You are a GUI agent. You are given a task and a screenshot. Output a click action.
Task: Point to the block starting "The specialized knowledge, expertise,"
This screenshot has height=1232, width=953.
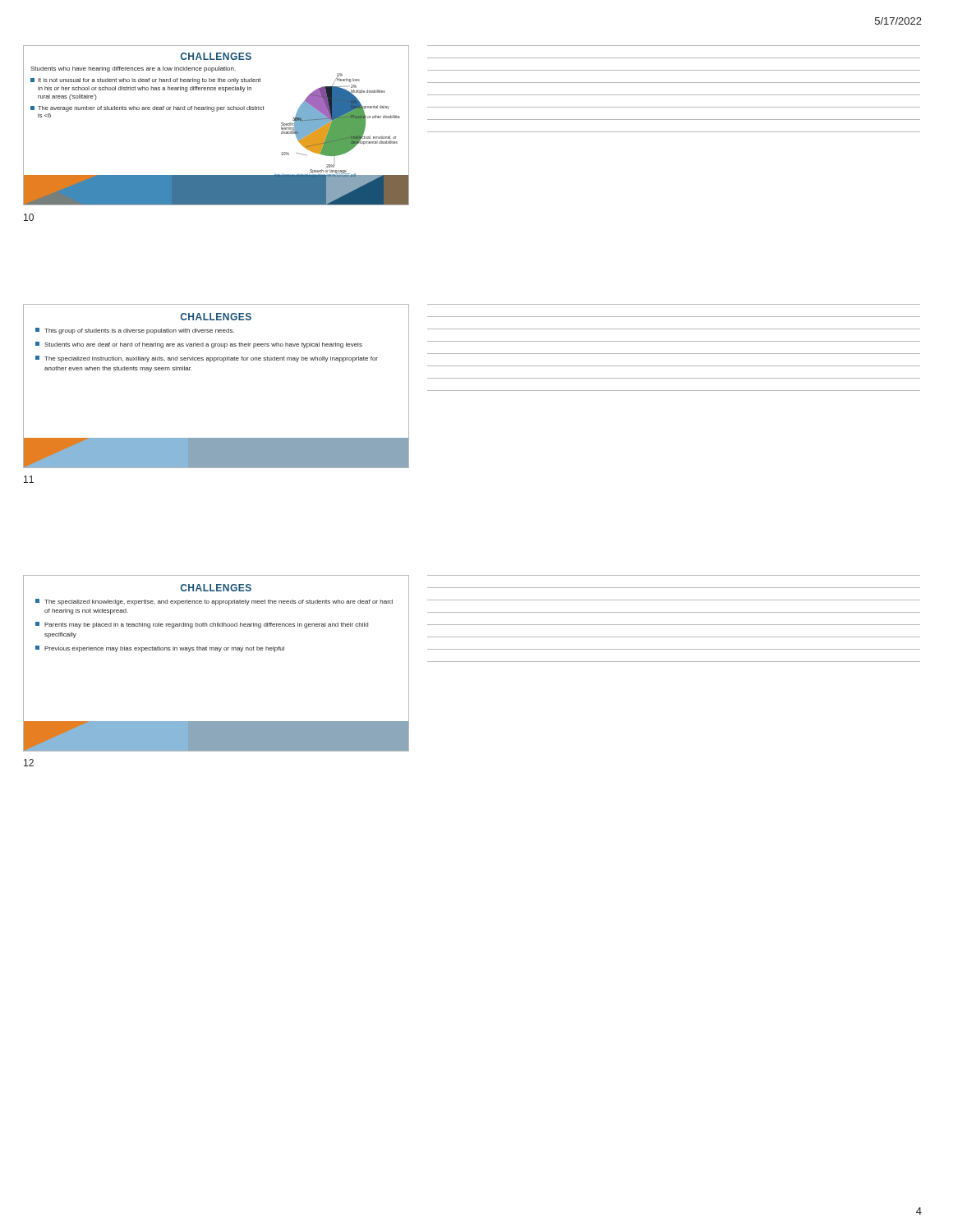tap(216, 606)
